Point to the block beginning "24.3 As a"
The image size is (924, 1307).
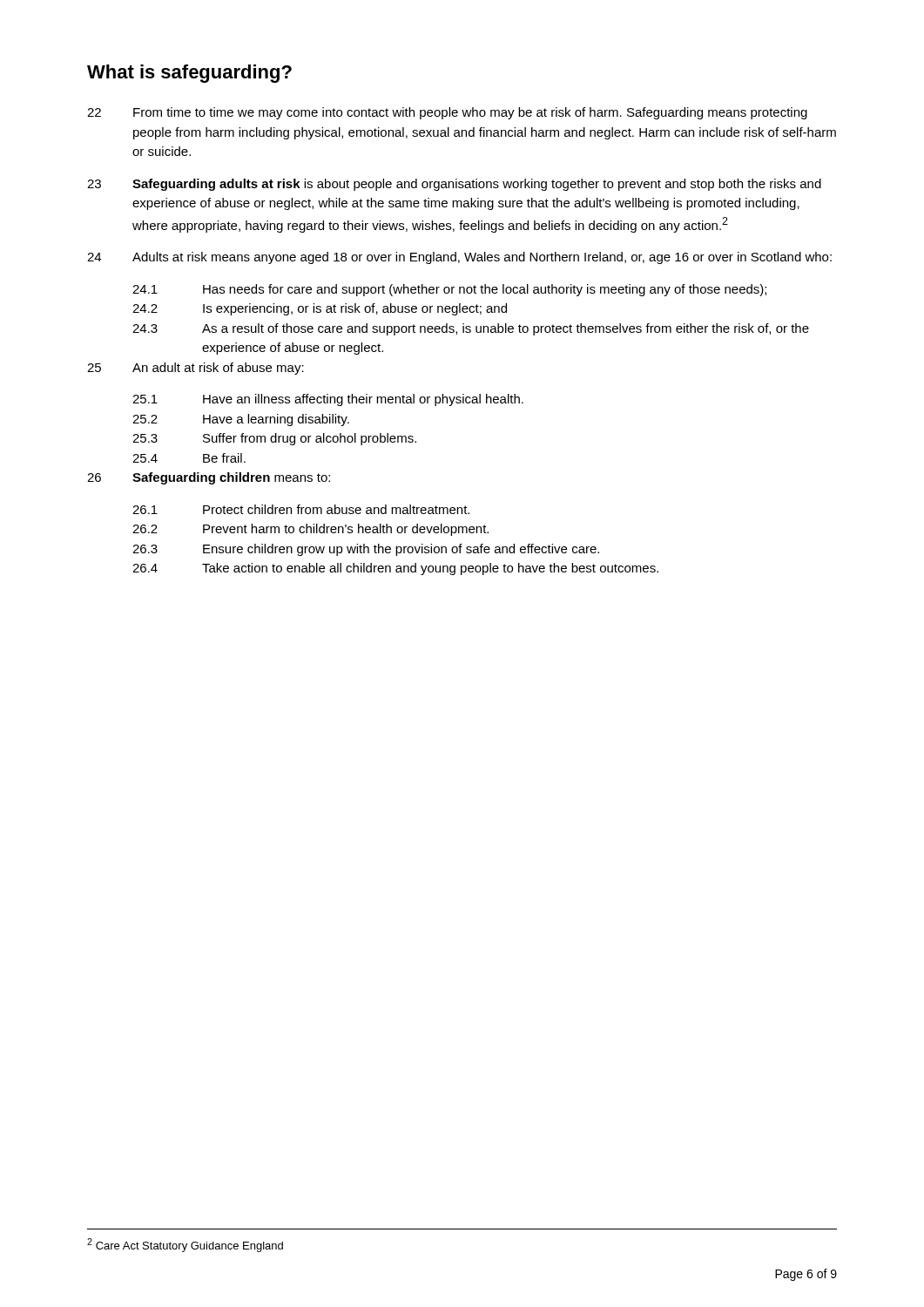tap(485, 338)
